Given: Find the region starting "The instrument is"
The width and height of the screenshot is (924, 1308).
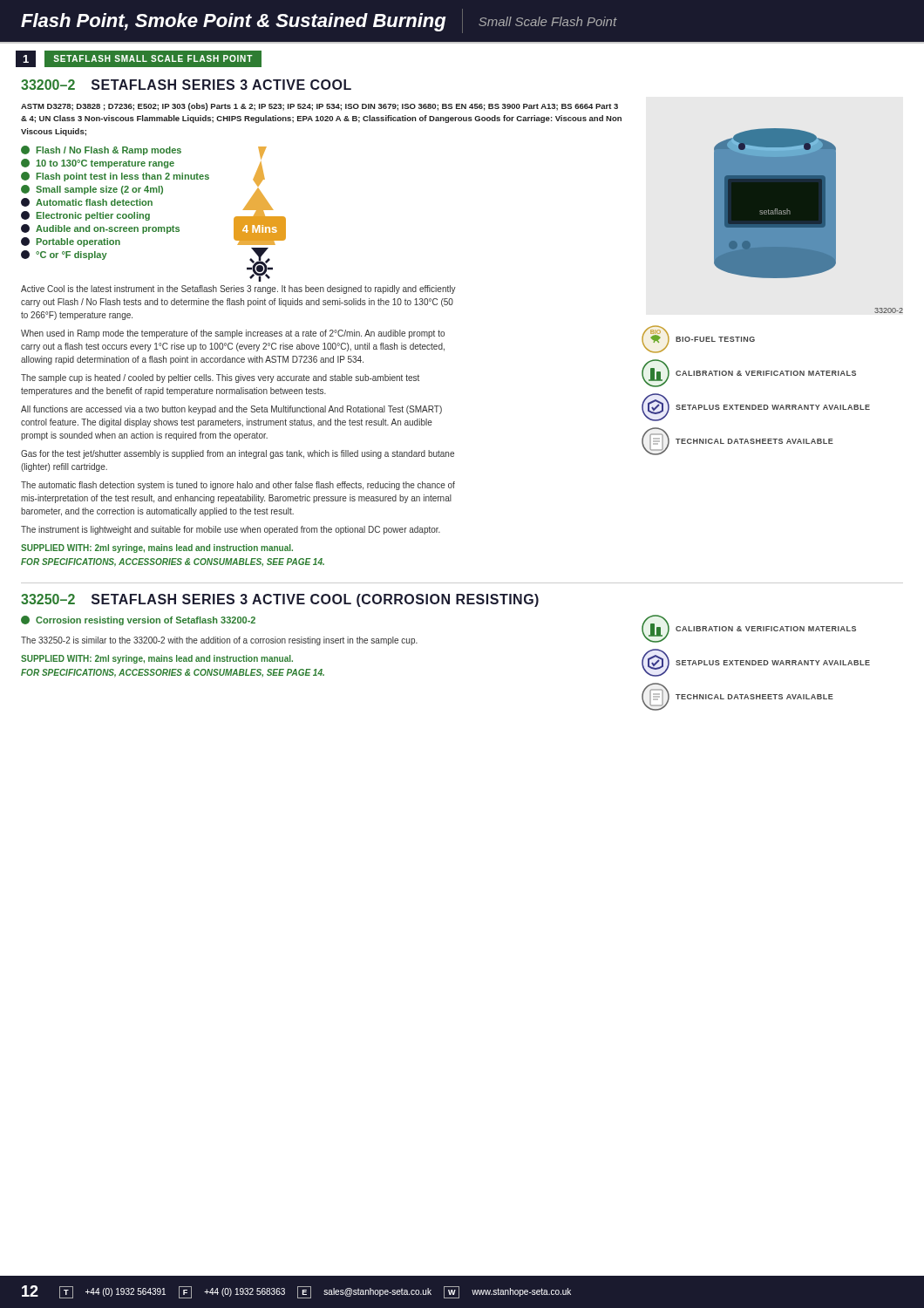Looking at the screenshot, I should (231, 530).
